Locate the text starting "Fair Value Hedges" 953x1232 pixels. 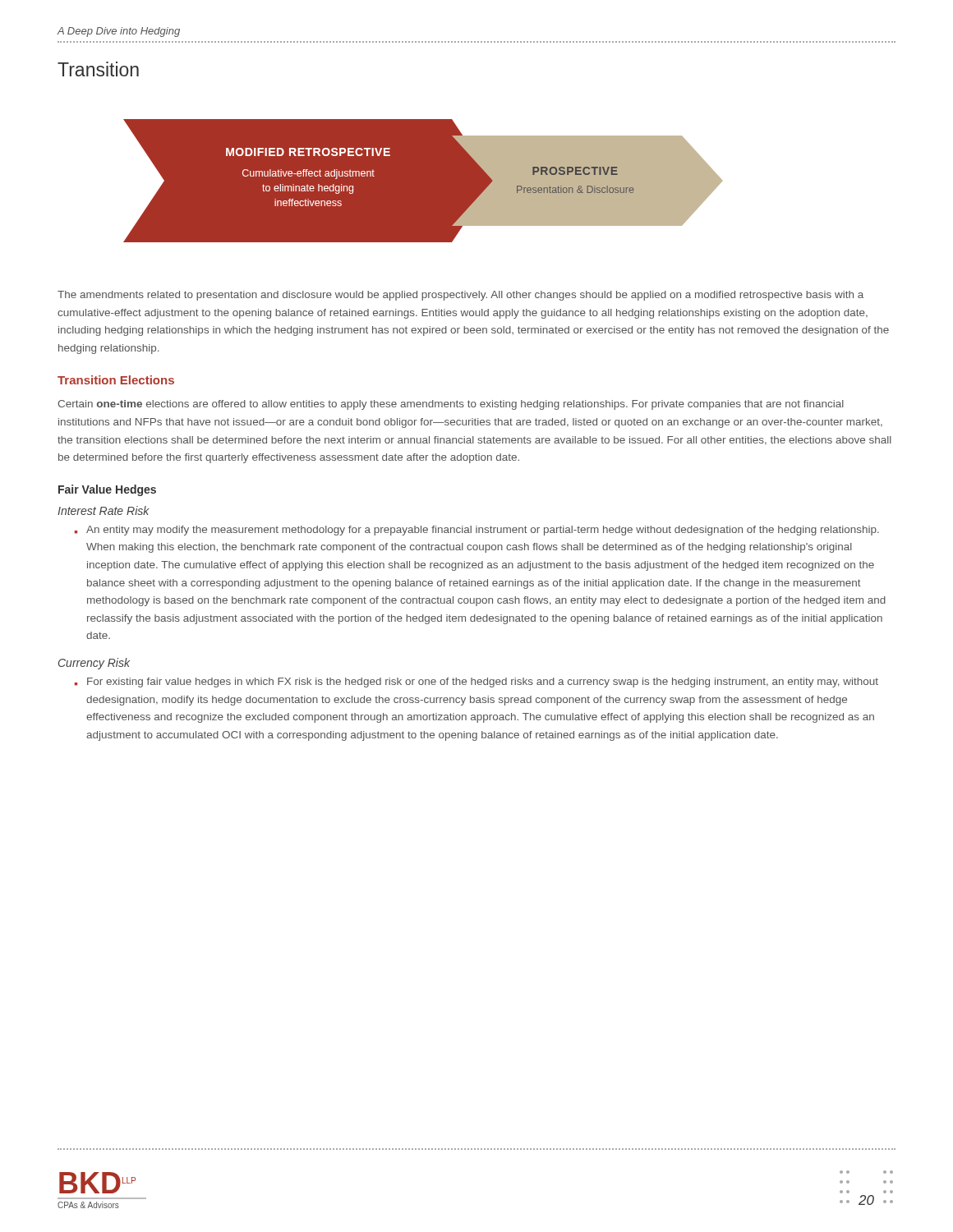tap(107, 489)
